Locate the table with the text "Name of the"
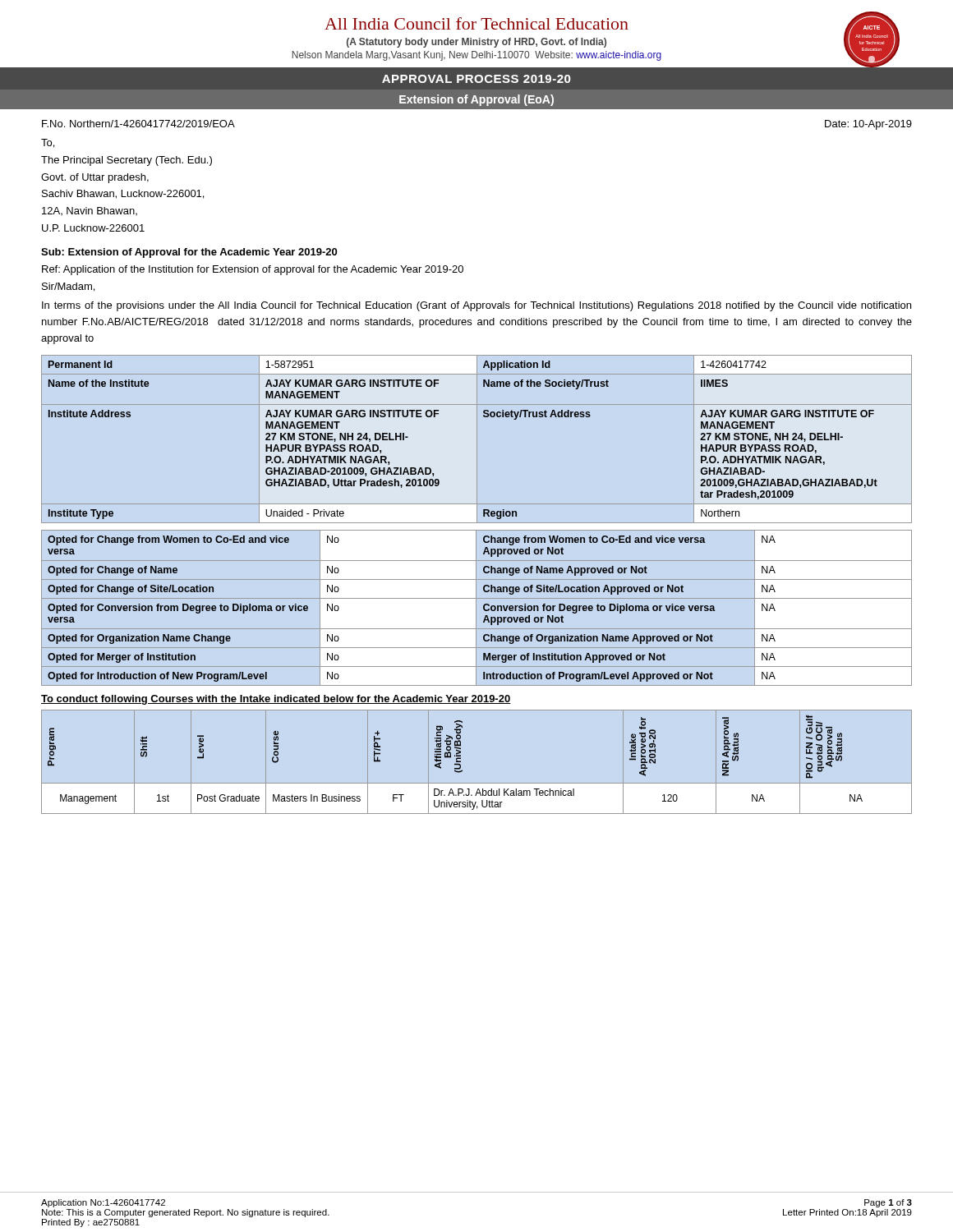The image size is (953, 1232). pyautogui.click(x=476, y=439)
